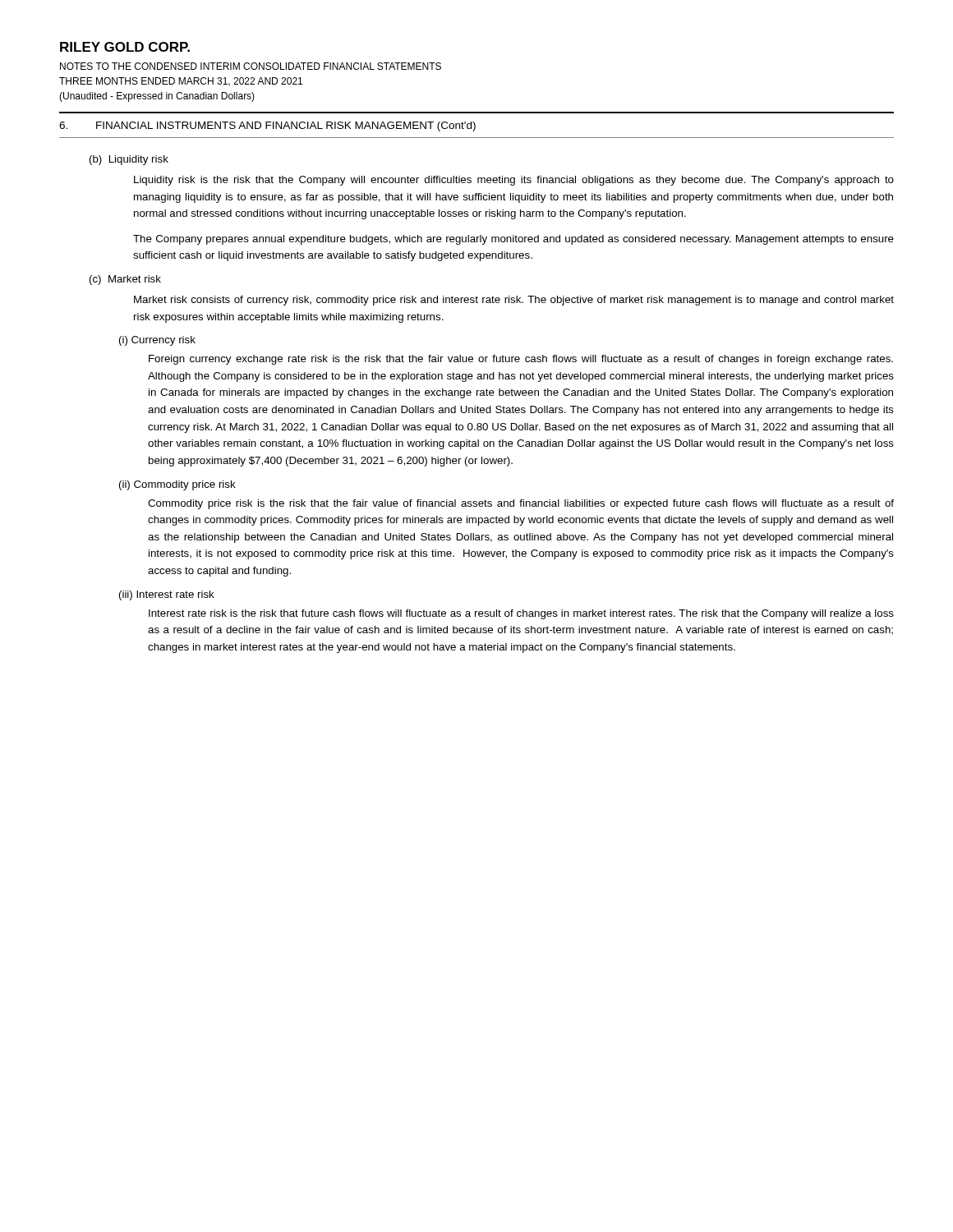Select the list item that says "(i) Currency risk"

[x=157, y=340]
